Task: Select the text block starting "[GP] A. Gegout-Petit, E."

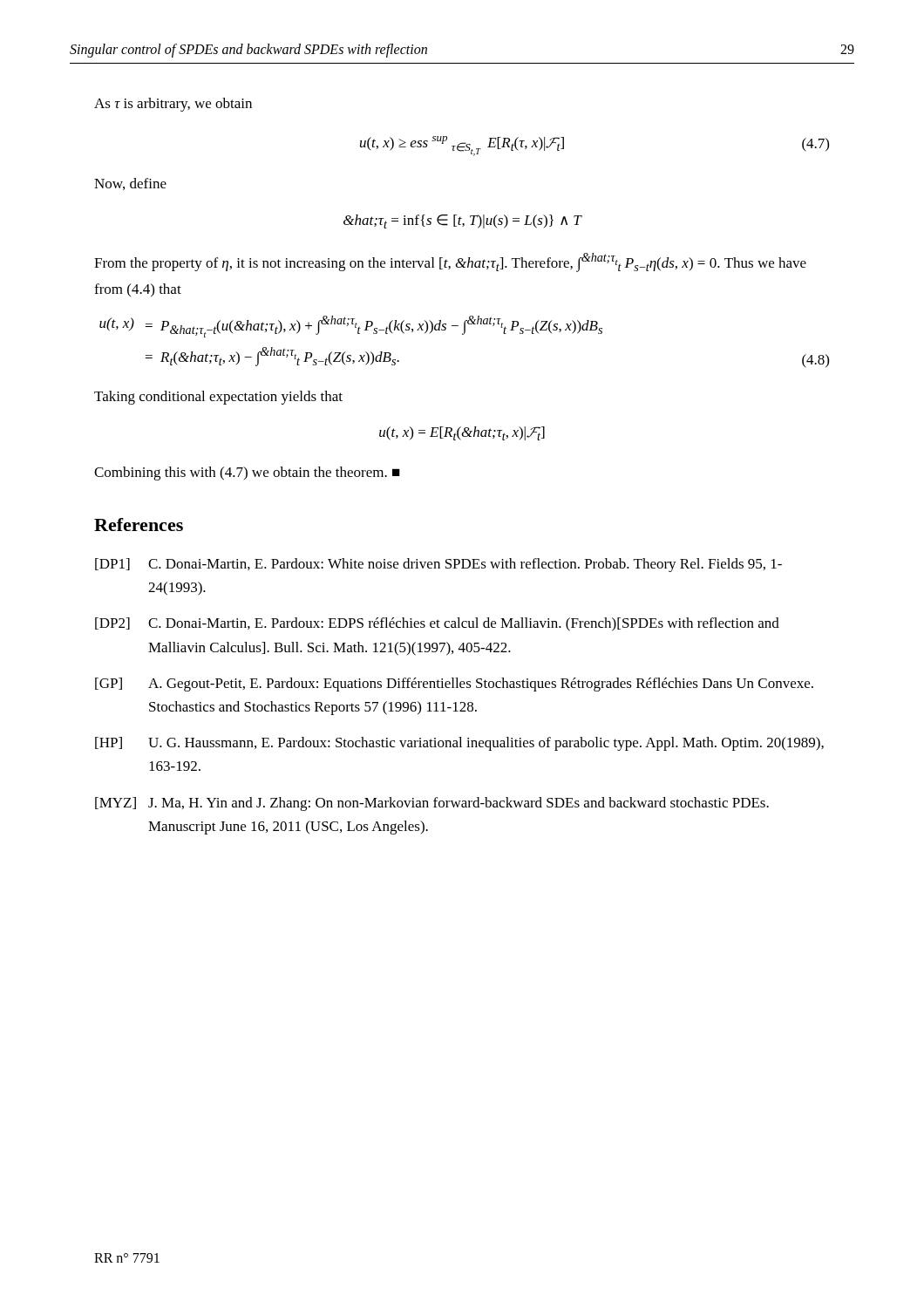Action: (462, 695)
